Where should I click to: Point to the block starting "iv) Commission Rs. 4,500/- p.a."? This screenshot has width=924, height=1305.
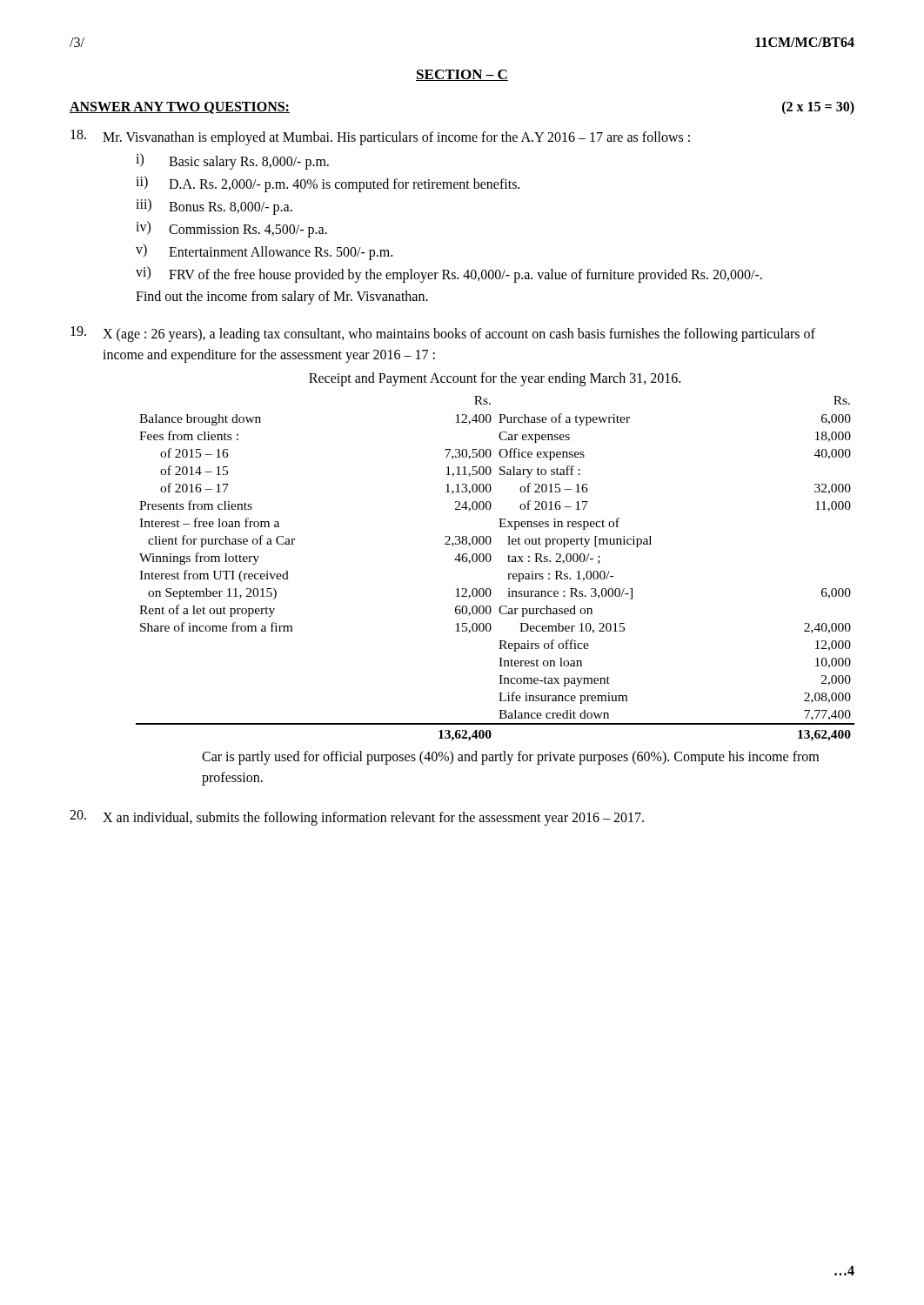pyautogui.click(x=231, y=229)
